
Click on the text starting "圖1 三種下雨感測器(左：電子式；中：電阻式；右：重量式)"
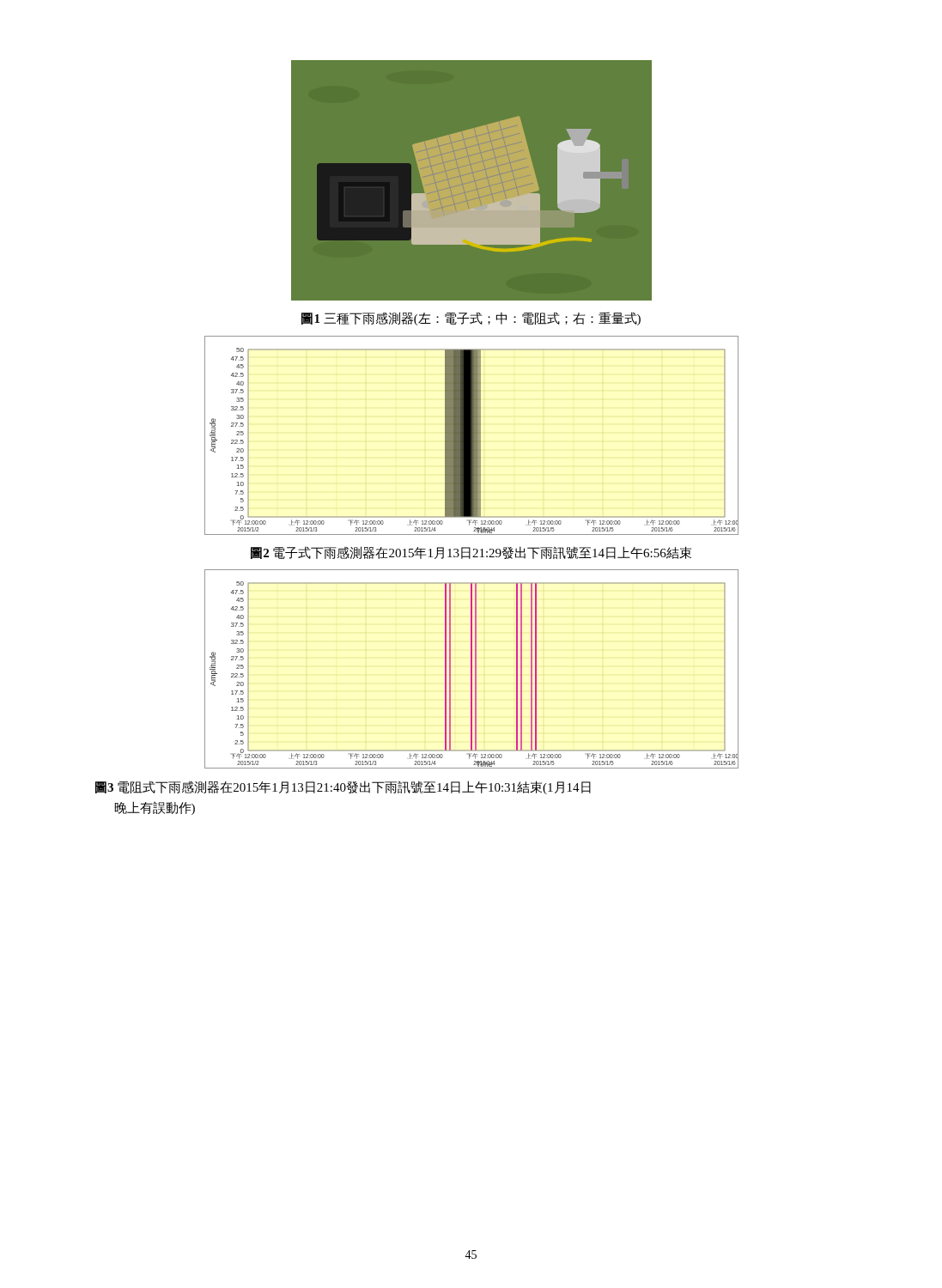[471, 319]
